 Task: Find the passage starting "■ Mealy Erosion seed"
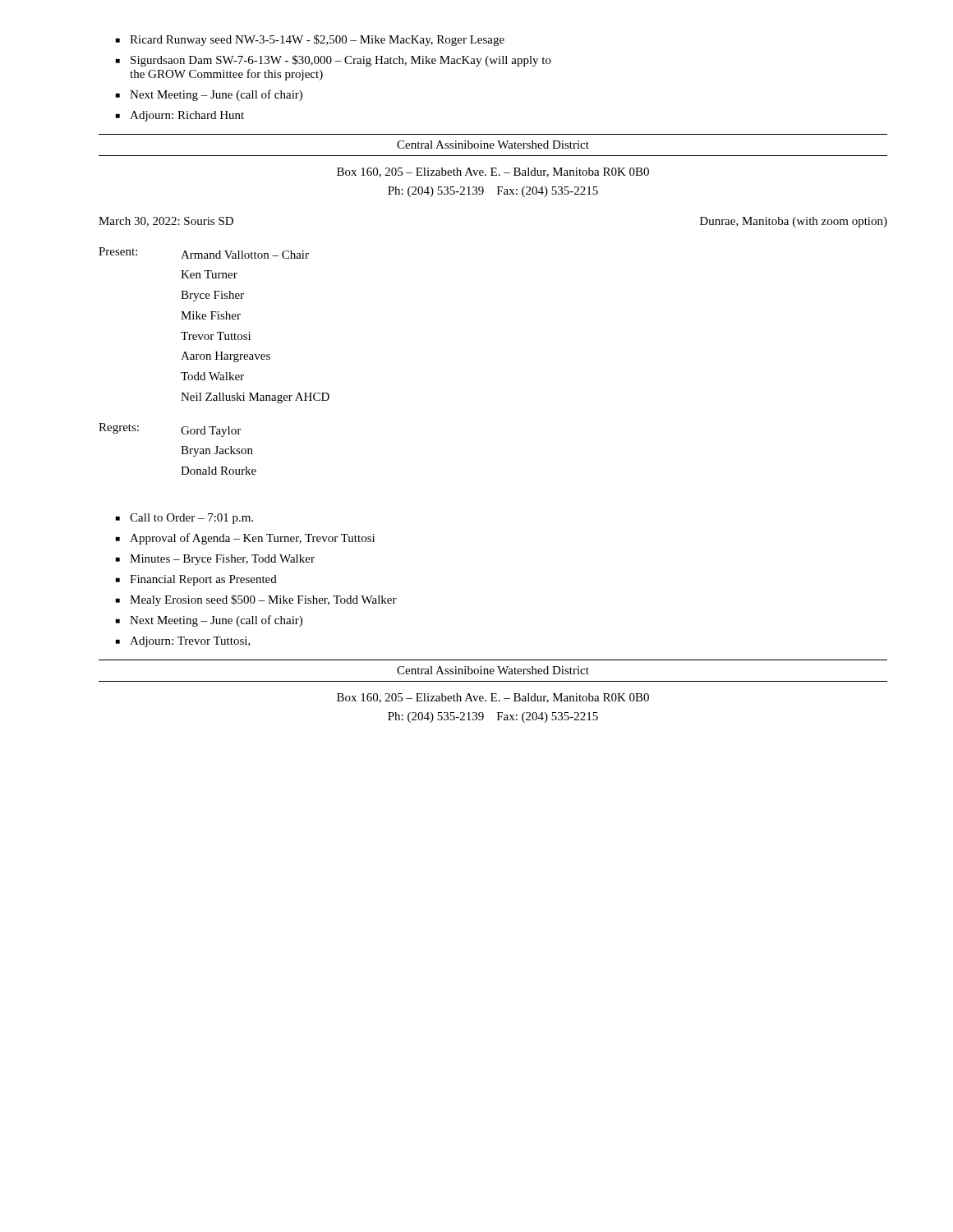256,600
